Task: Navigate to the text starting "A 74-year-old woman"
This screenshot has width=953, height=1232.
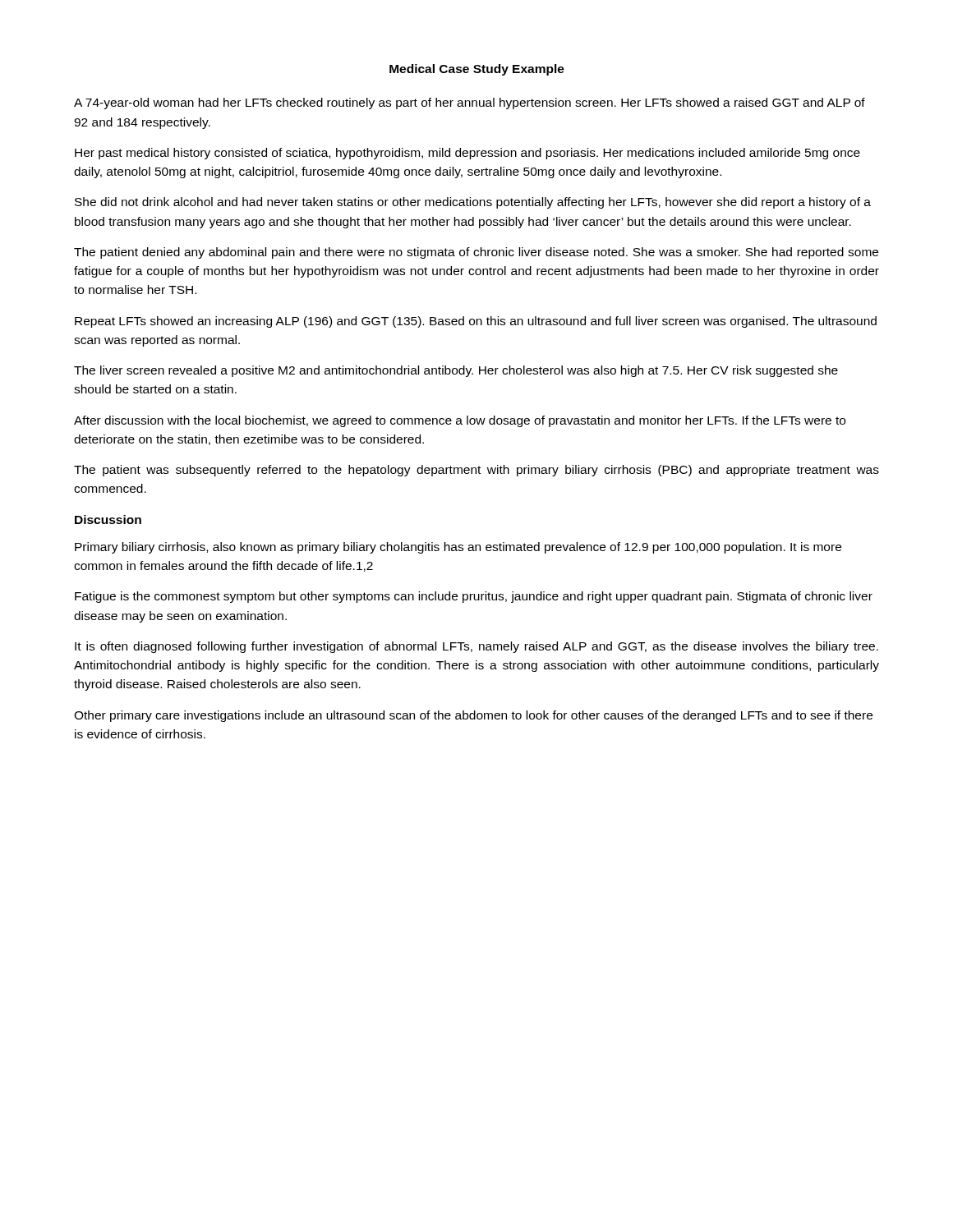Action: (x=469, y=112)
